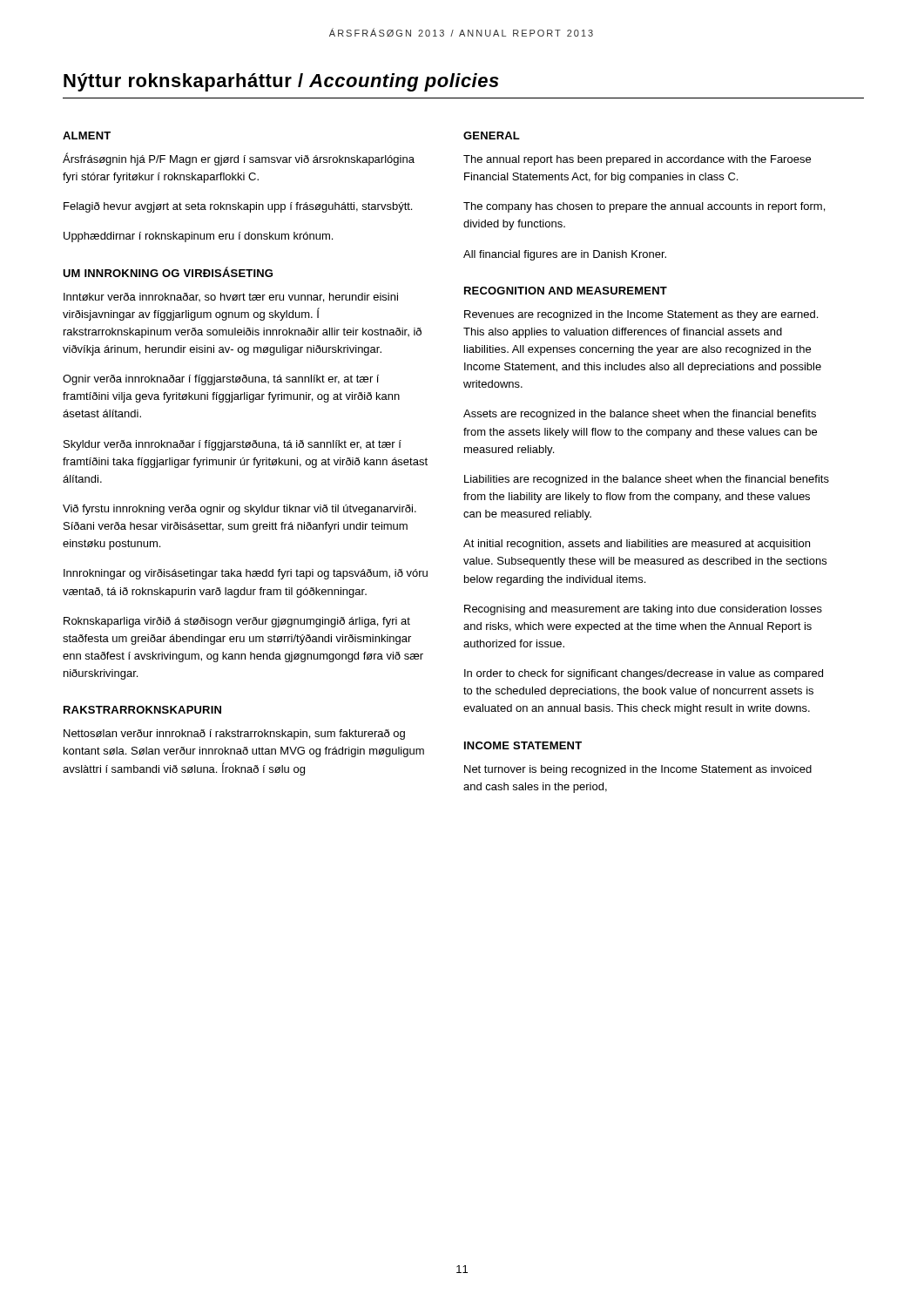Select the title
This screenshot has width=924, height=1307.
click(463, 81)
